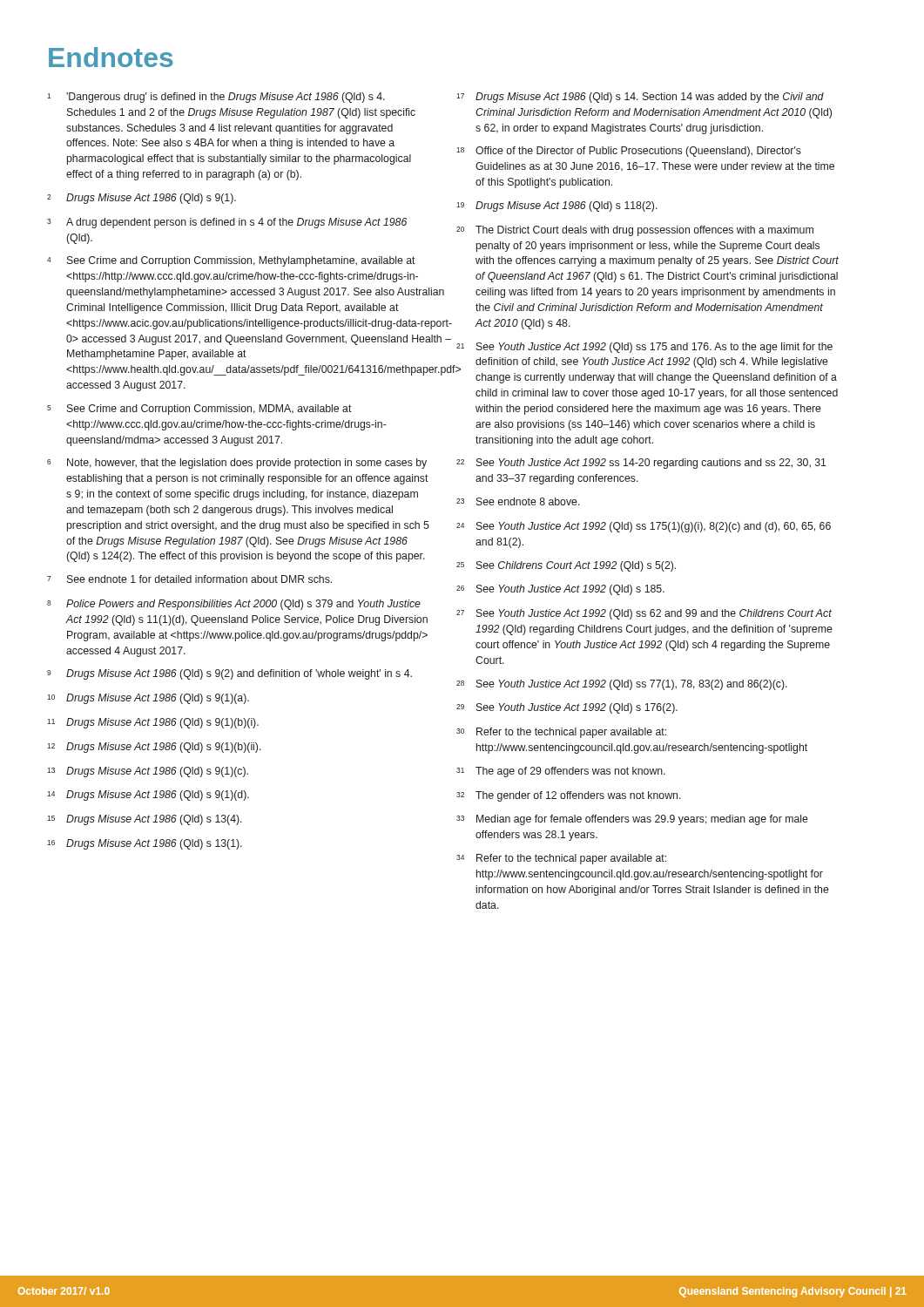924x1307 pixels.
Task: Locate the list item that reads "24 See Youth"
Action: pyautogui.click(x=648, y=535)
